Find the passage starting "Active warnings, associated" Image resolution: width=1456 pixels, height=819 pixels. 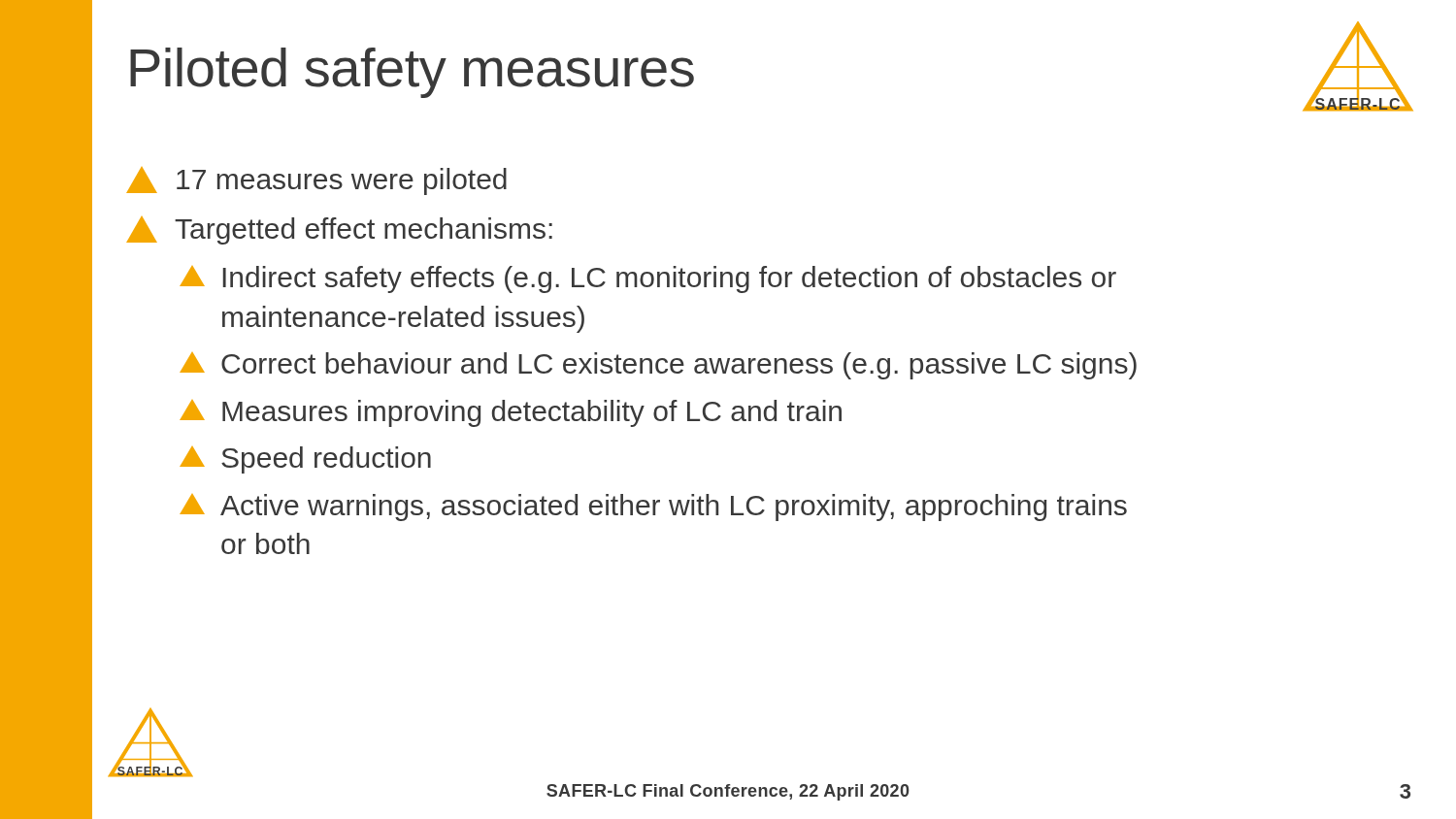pyautogui.click(x=789, y=525)
